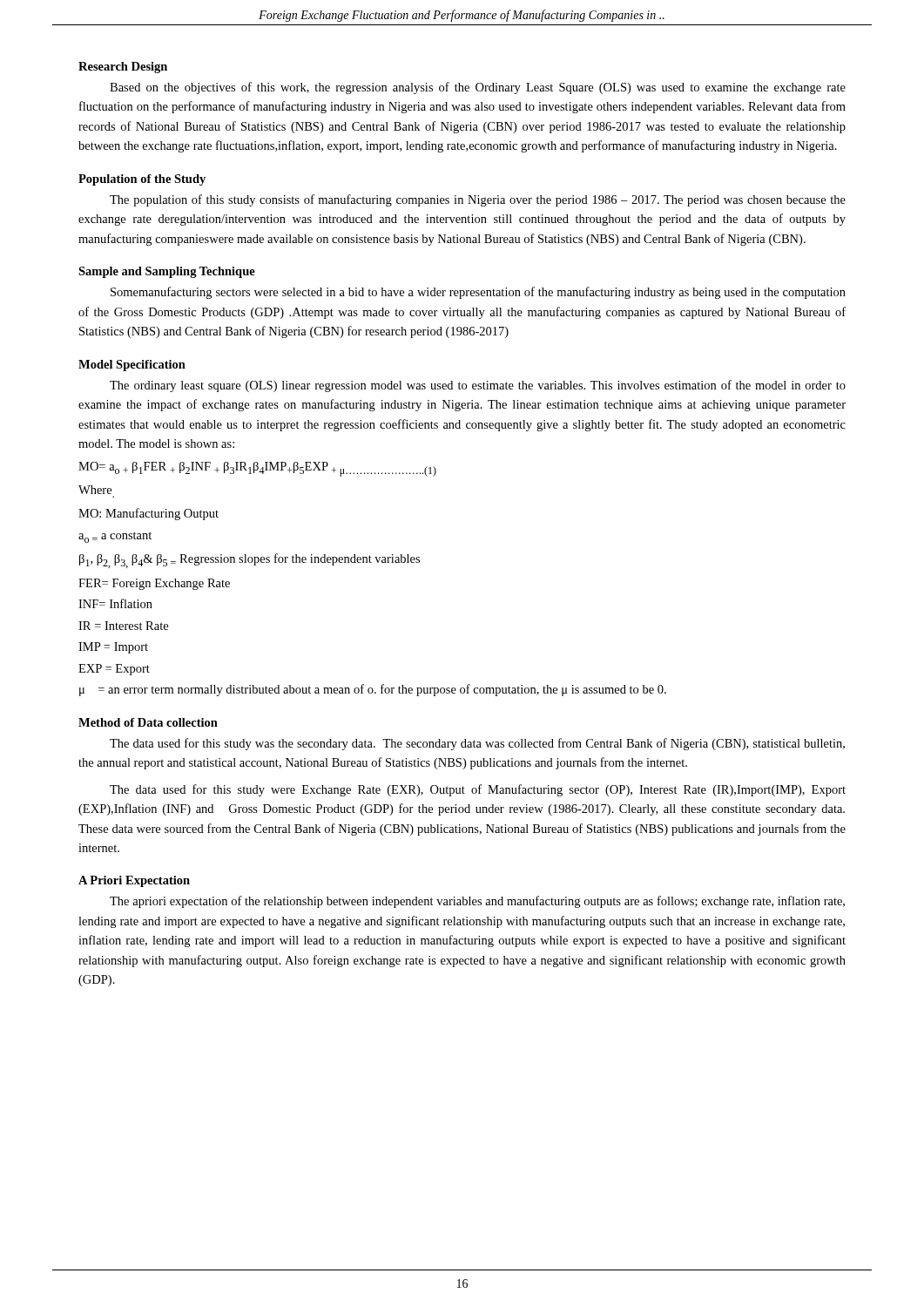Click the passage that begins "μ = an"
The height and width of the screenshot is (1307, 924).
pyautogui.click(x=373, y=689)
